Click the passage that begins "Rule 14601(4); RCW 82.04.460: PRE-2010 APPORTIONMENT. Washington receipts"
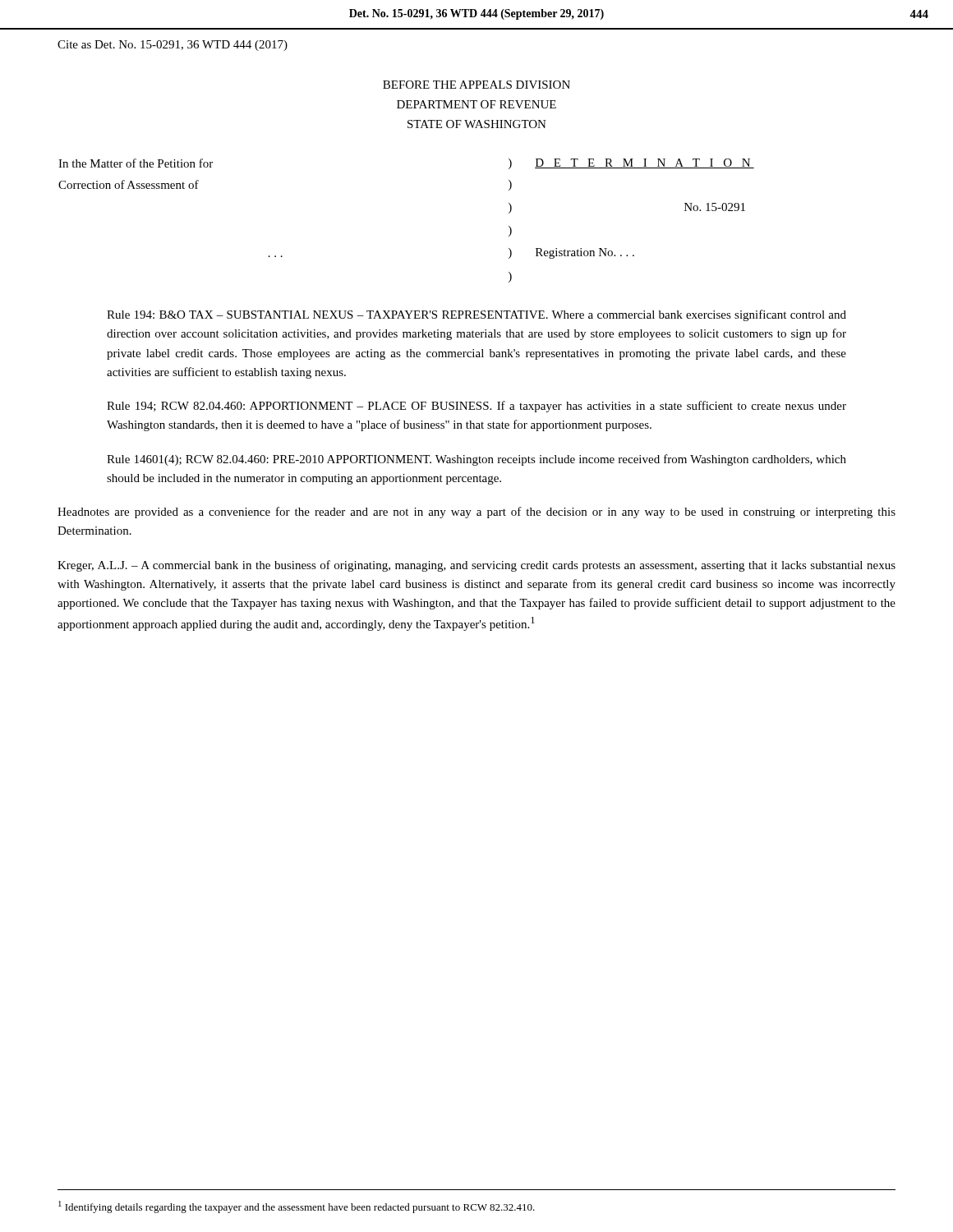953x1232 pixels. pyautogui.click(x=476, y=468)
